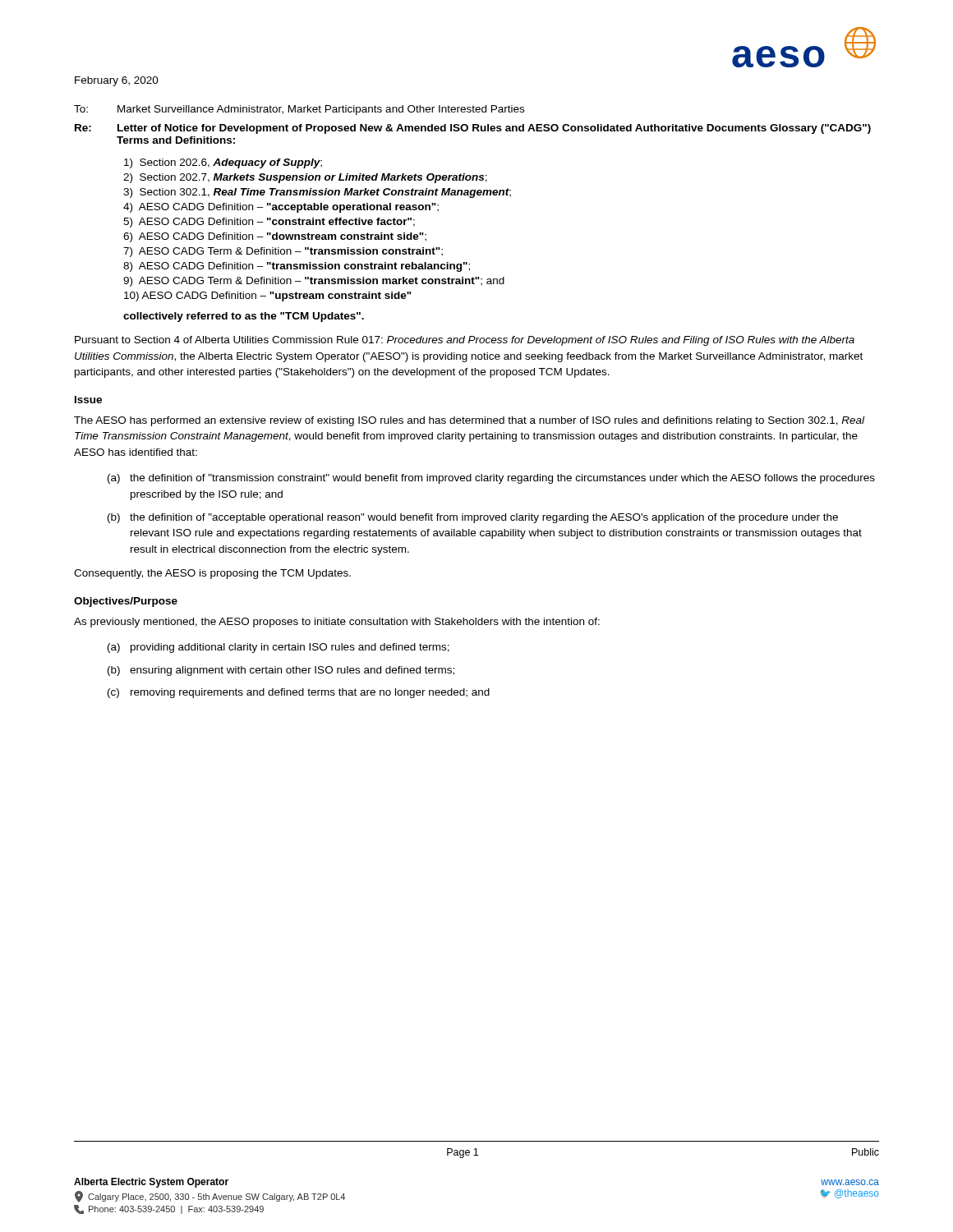This screenshot has height=1232, width=953.
Task: Locate the block of text that opens with "Market Surveillance Administrator, Market Participants and"
Action: (x=321, y=109)
